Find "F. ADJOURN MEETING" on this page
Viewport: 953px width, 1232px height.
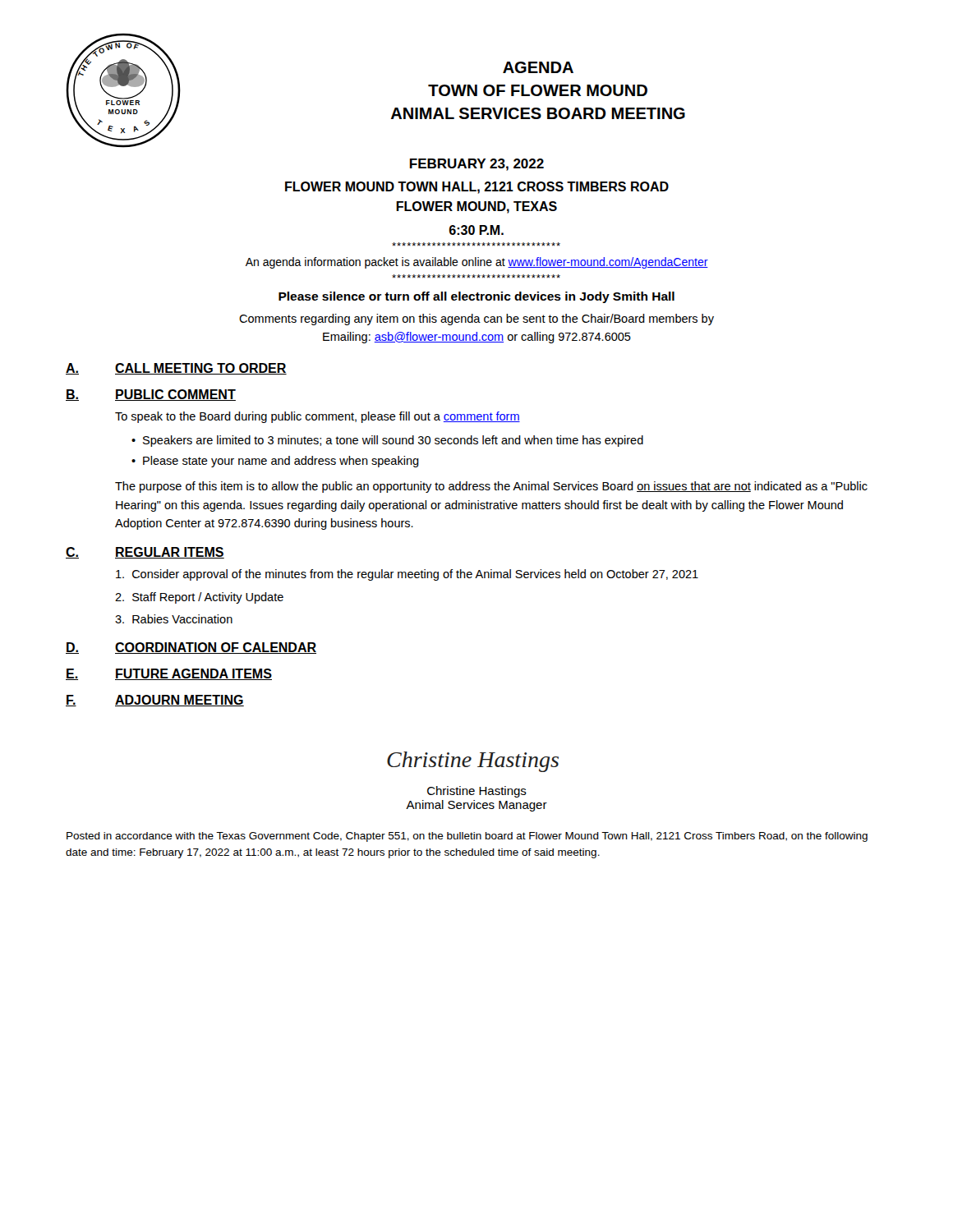pyautogui.click(x=155, y=701)
